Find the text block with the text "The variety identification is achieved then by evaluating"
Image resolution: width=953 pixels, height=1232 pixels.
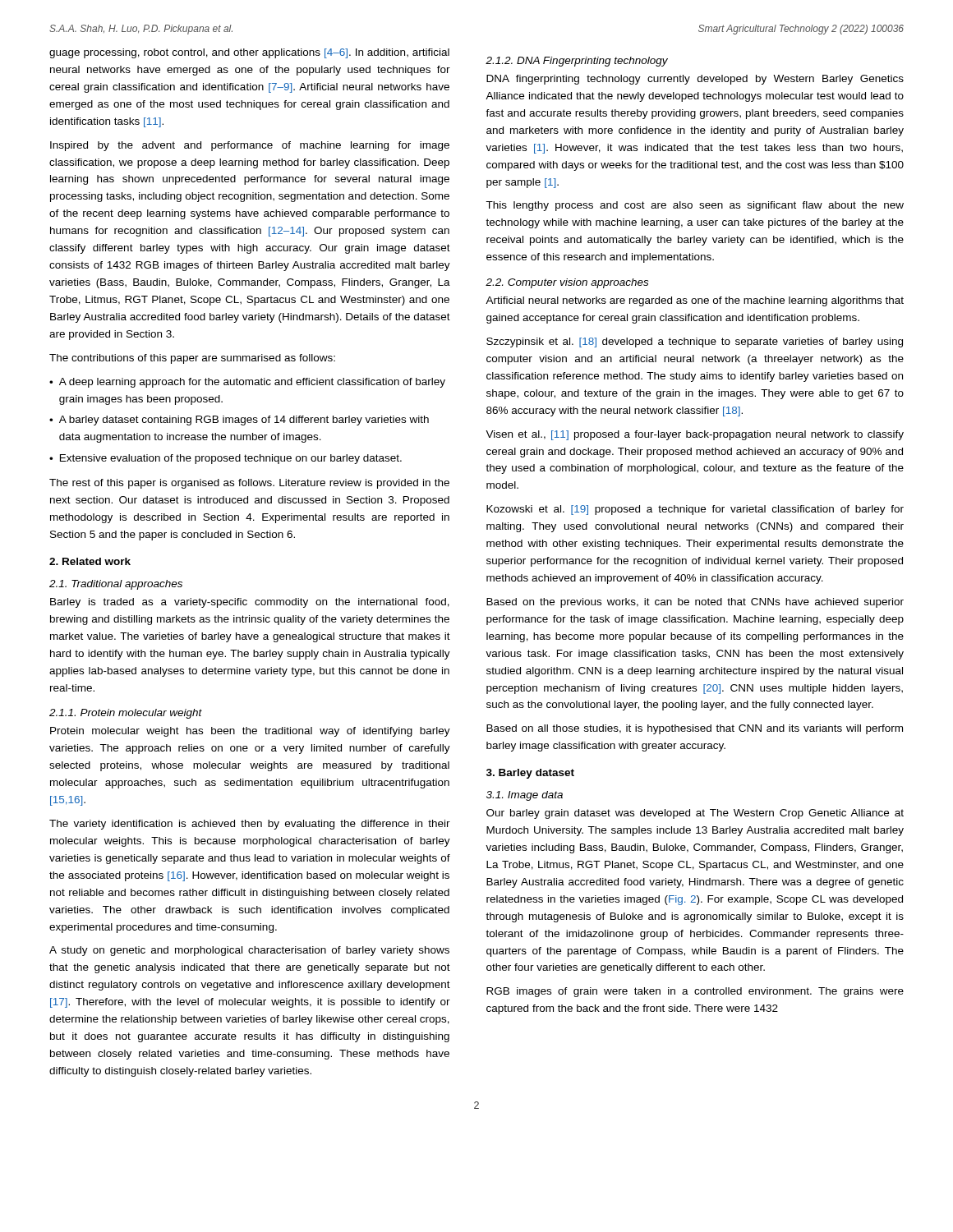(x=250, y=876)
